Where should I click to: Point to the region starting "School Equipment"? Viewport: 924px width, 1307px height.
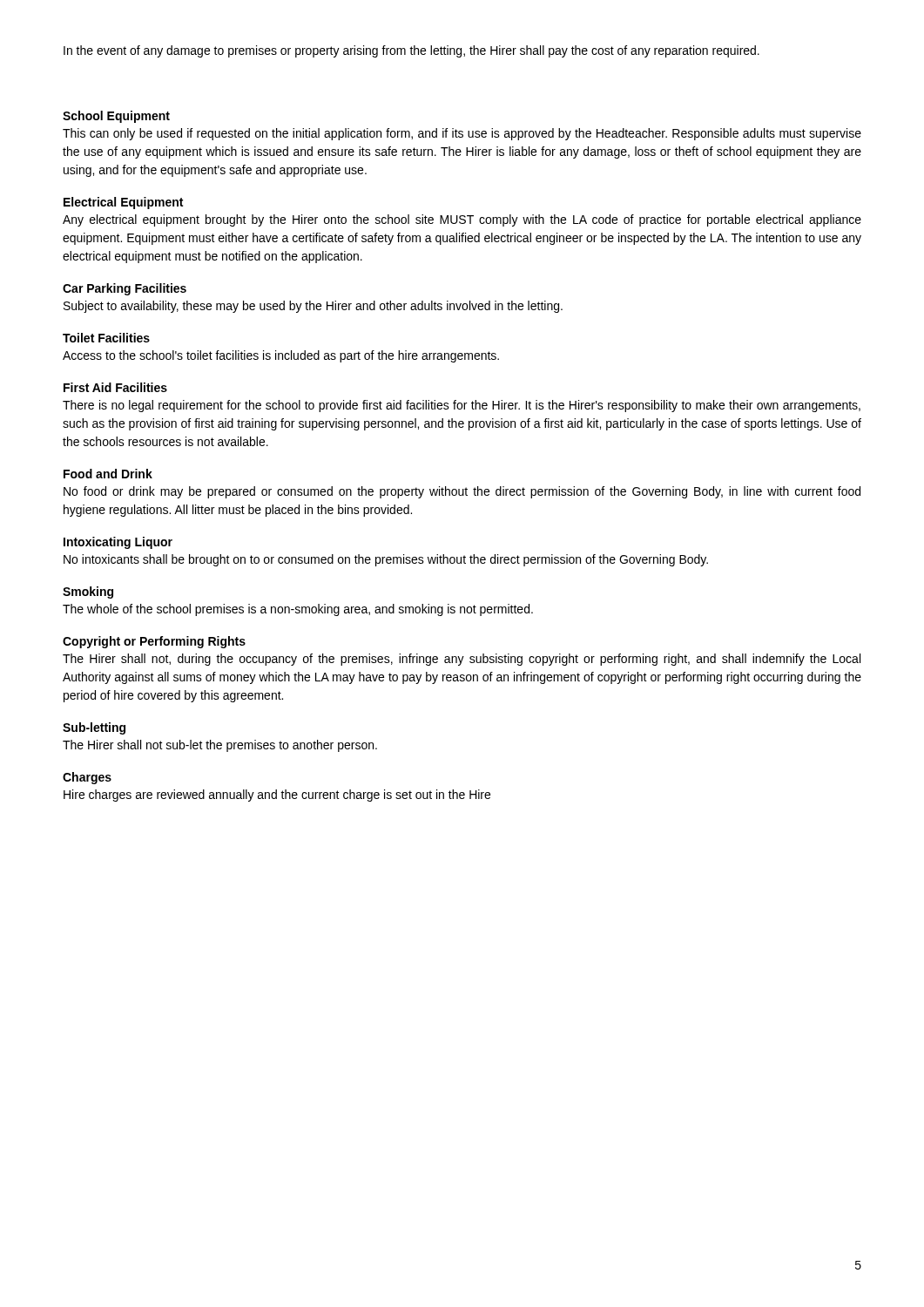116,116
